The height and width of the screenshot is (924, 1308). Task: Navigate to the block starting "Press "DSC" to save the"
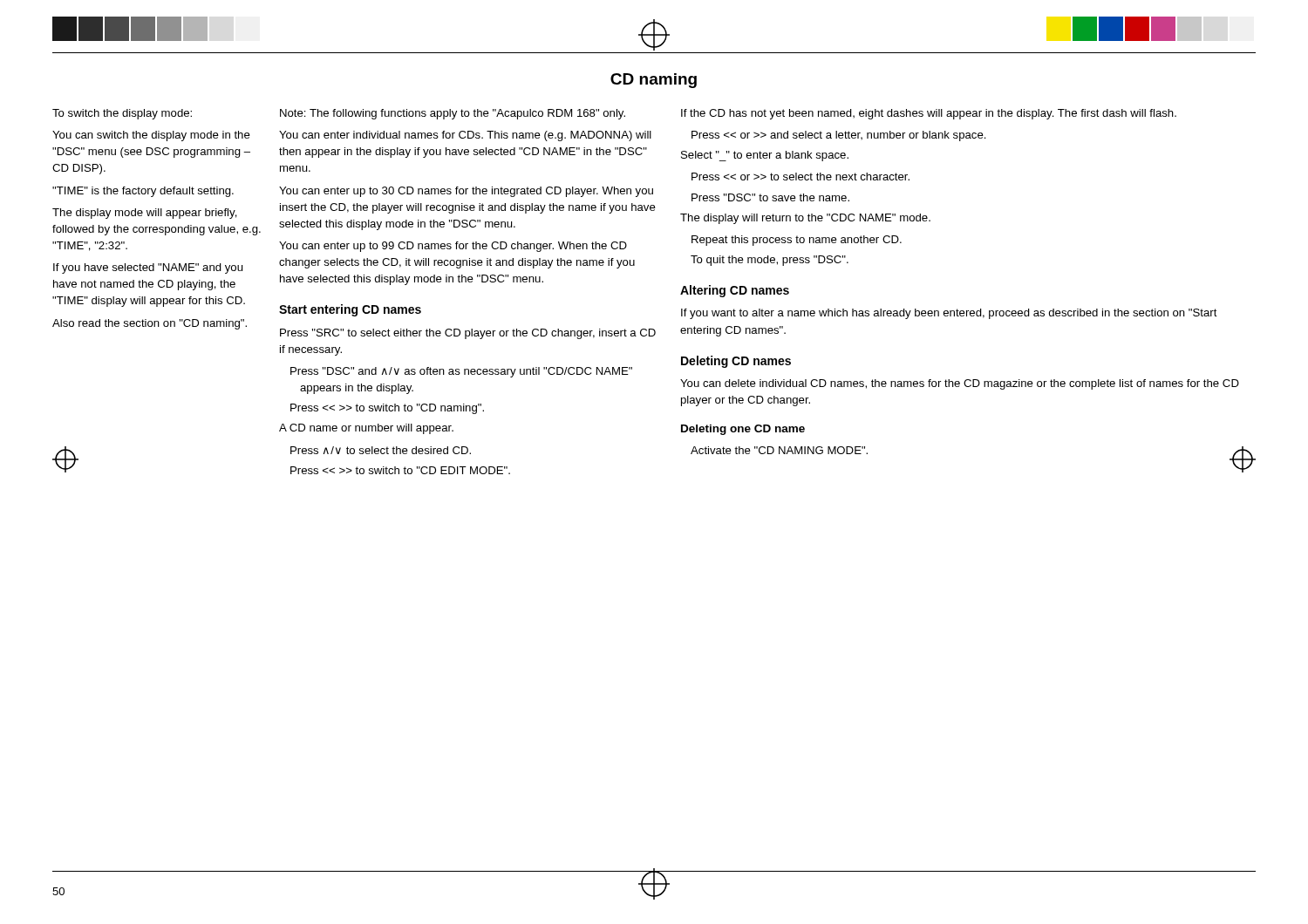pyautogui.click(x=770, y=197)
